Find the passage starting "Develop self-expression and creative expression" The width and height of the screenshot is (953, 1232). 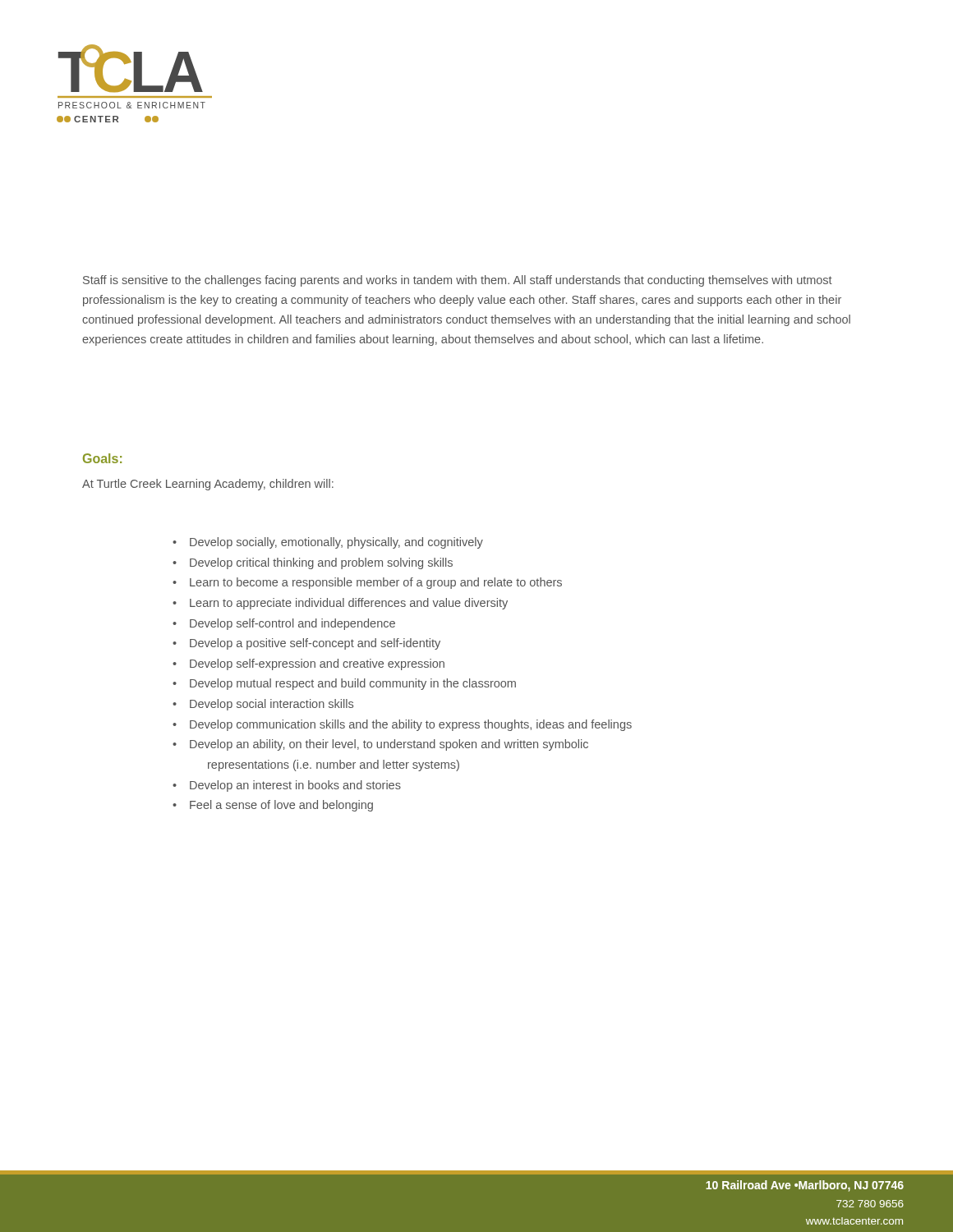click(x=317, y=663)
